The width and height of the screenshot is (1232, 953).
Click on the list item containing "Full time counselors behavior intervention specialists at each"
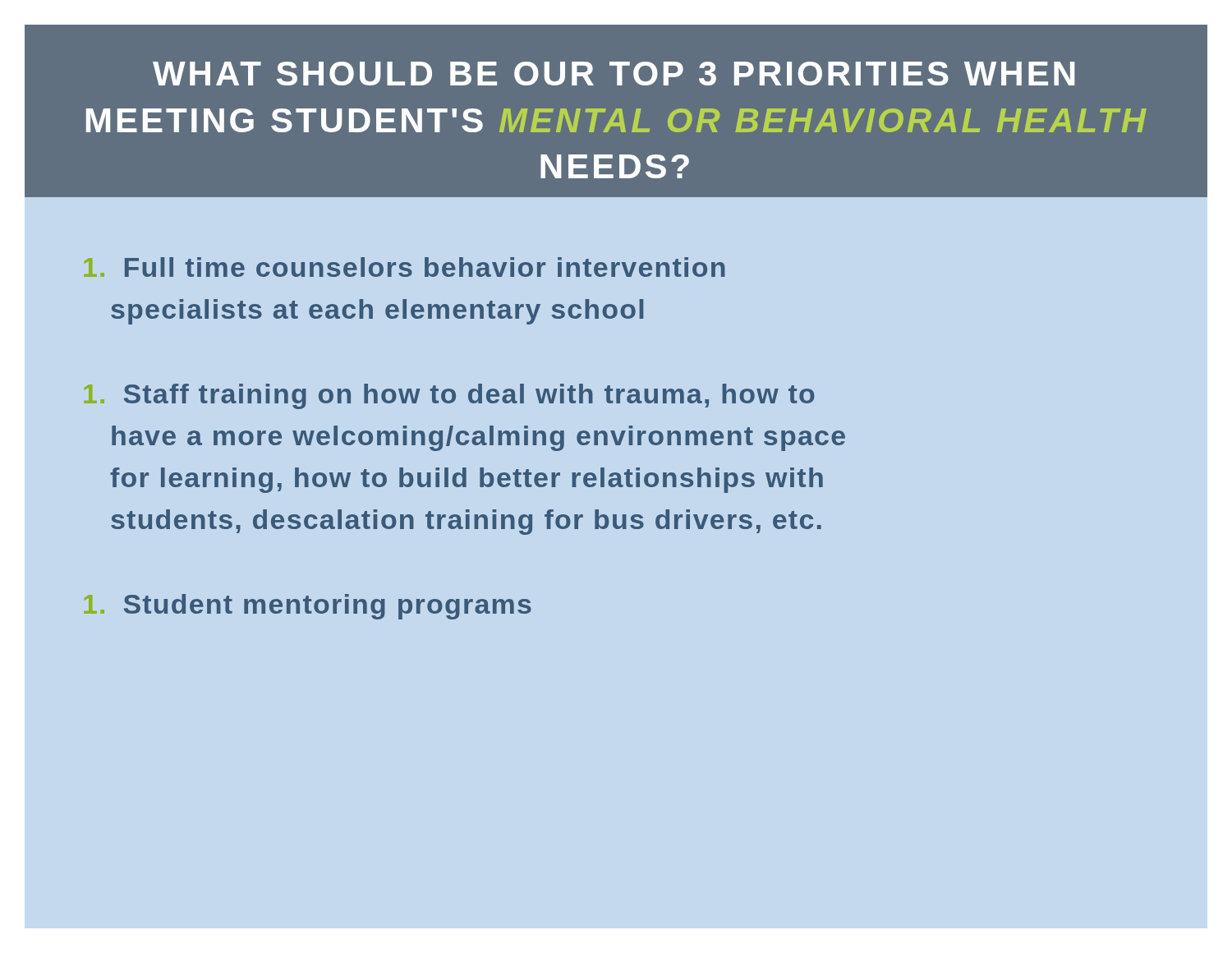[616, 288]
